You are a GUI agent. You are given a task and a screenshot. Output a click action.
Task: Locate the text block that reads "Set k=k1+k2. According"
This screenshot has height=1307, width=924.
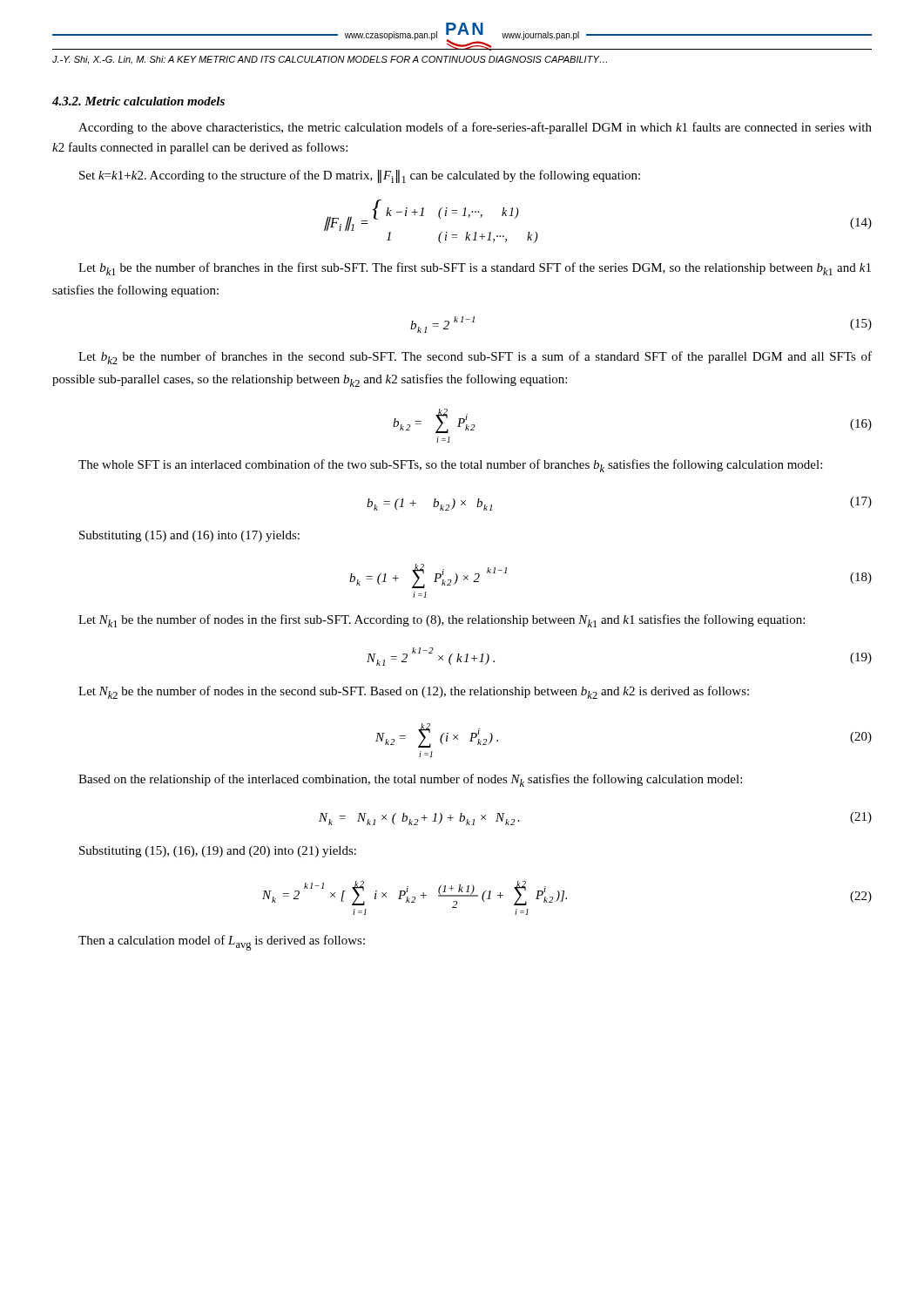[360, 176]
